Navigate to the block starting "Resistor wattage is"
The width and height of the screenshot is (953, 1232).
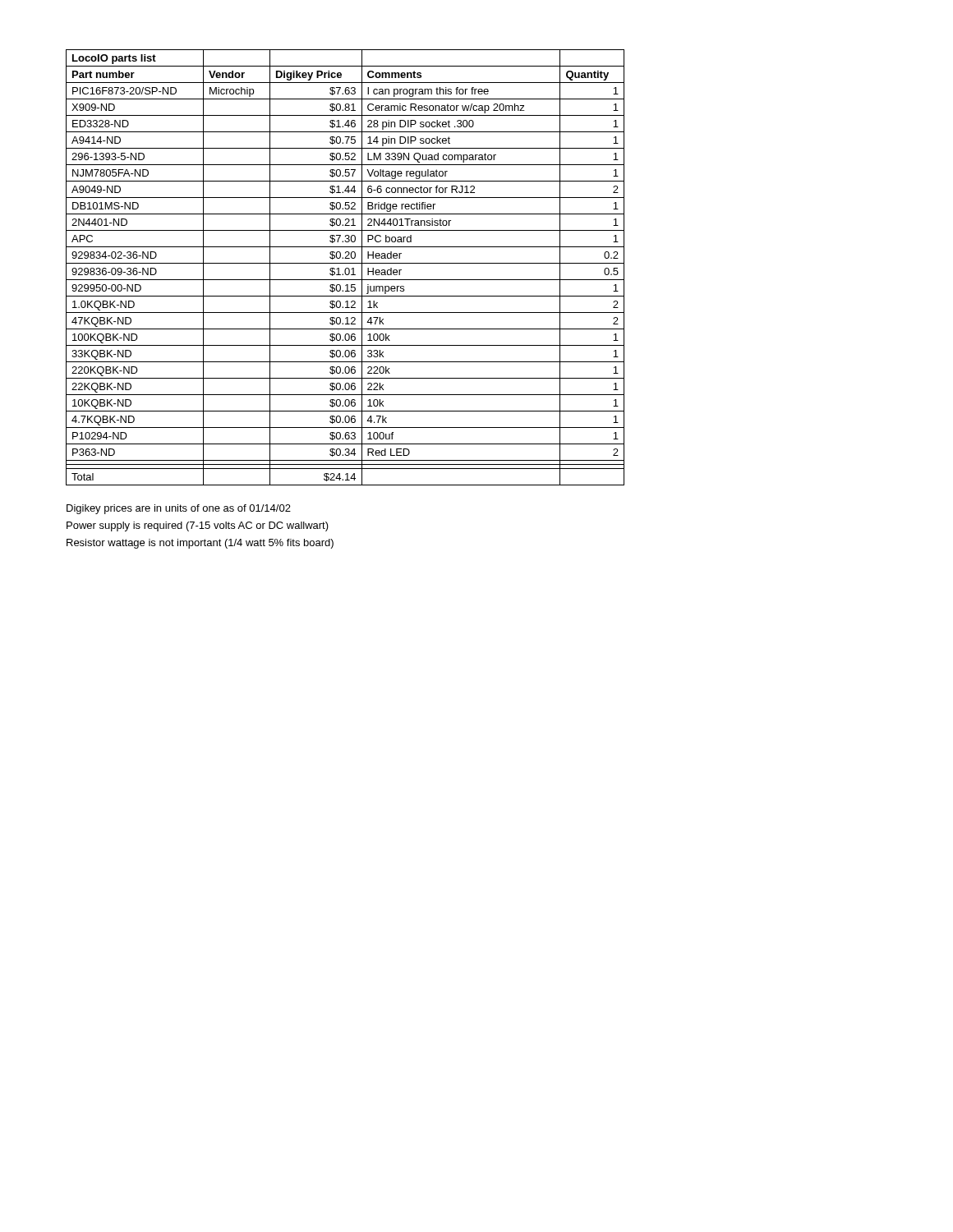pyautogui.click(x=200, y=542)
